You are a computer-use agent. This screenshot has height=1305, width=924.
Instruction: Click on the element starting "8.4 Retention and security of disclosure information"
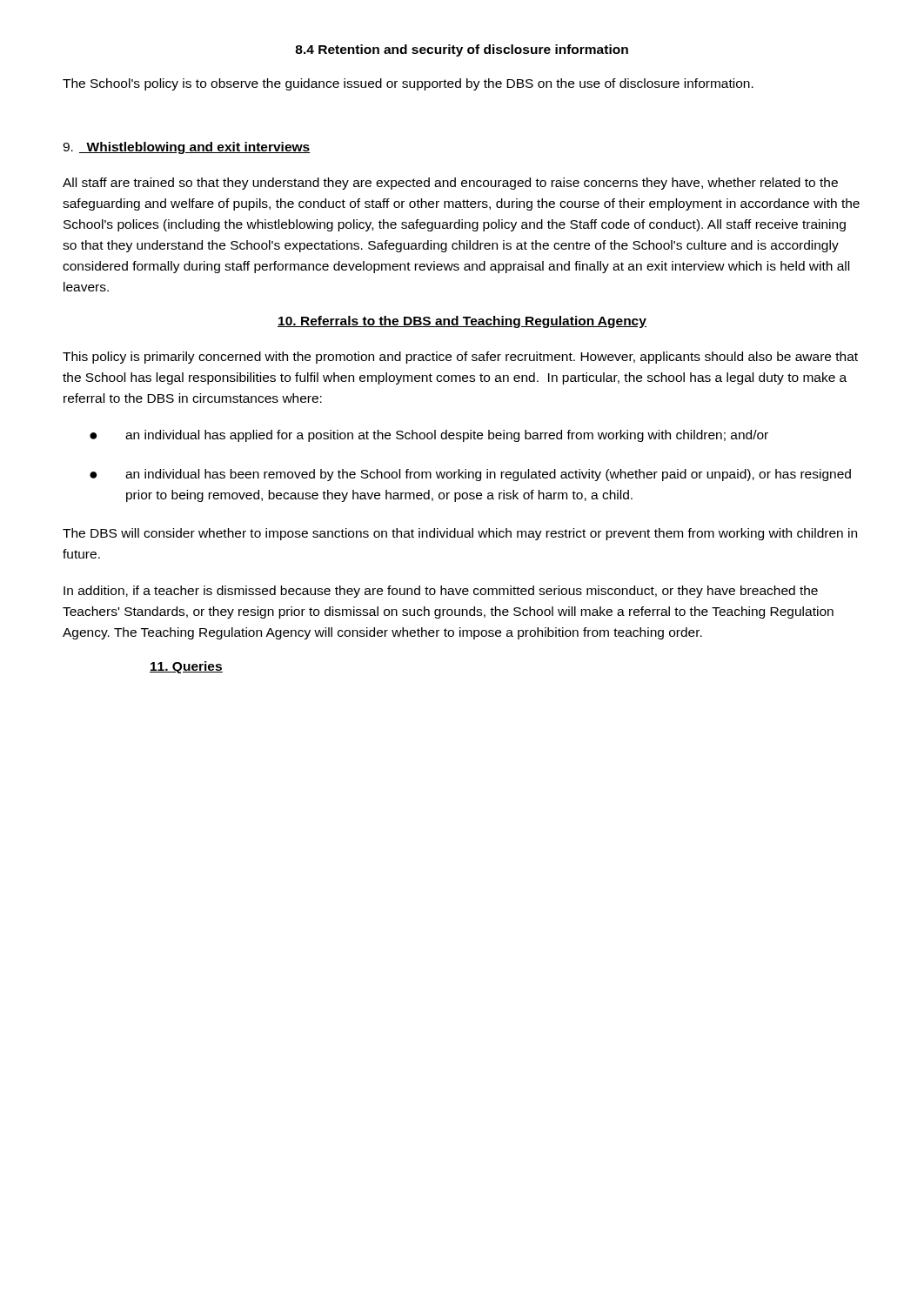(462, 49)
